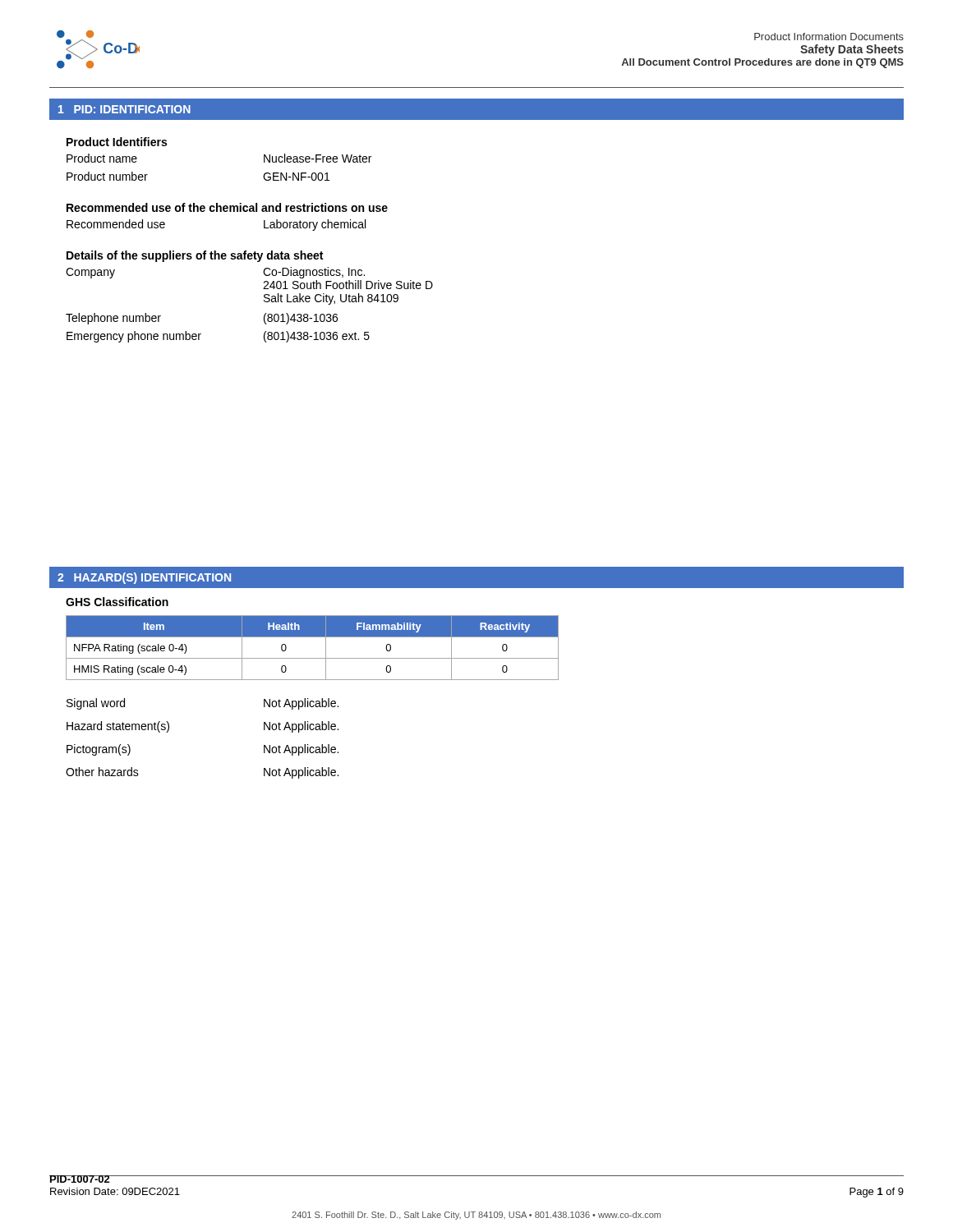Find the block starting "1 PID: IDENTIFICATION"
Image resolution: width=953 pixels, height=1232 pixels.
pyautogui.click(x=124, y=109)
